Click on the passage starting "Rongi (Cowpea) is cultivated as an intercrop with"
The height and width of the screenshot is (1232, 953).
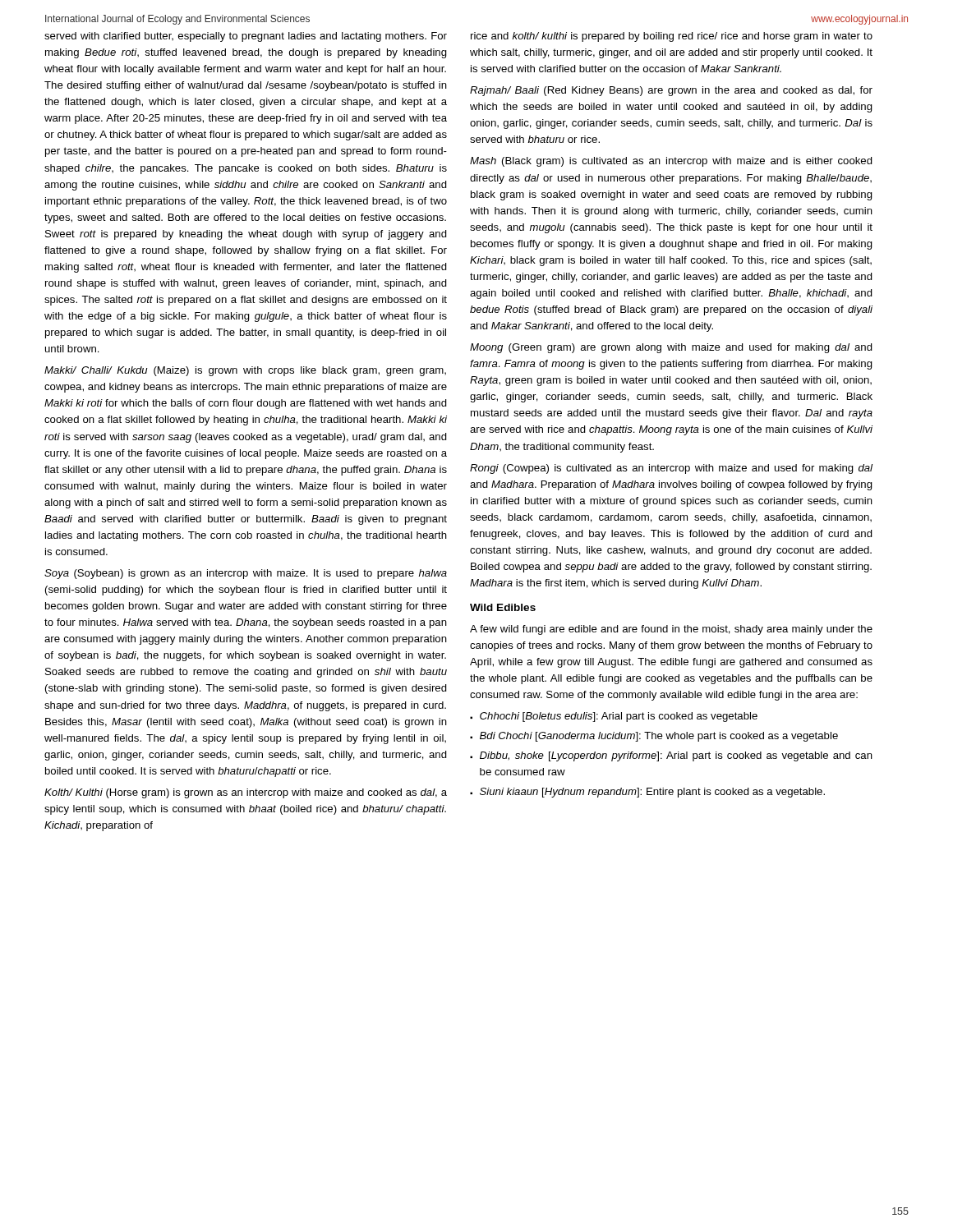(671, 525)
